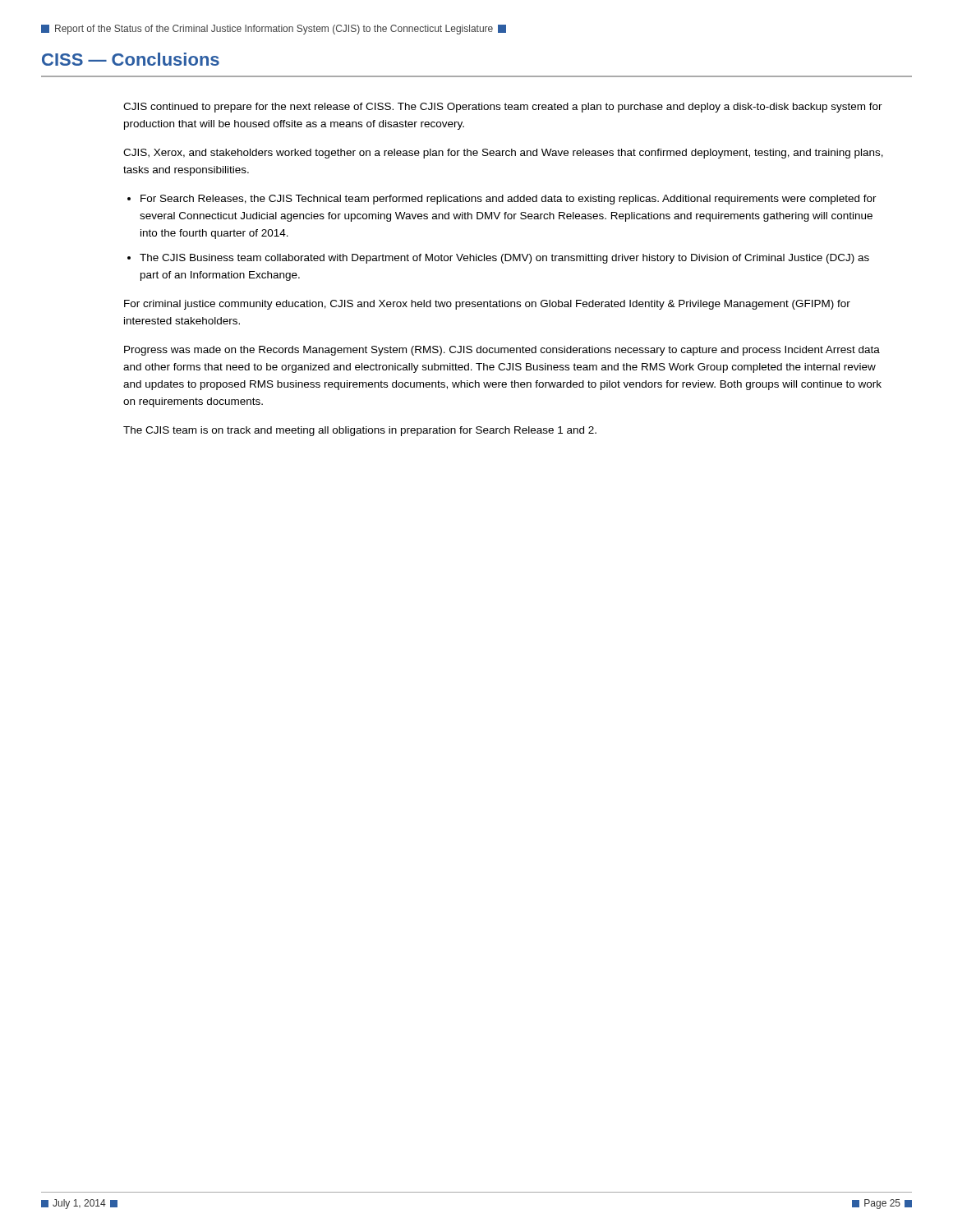This screenshot has width=953, height=1232.
Task: Find the passage starting "CISS — Conclusions"
Action: 131,59
